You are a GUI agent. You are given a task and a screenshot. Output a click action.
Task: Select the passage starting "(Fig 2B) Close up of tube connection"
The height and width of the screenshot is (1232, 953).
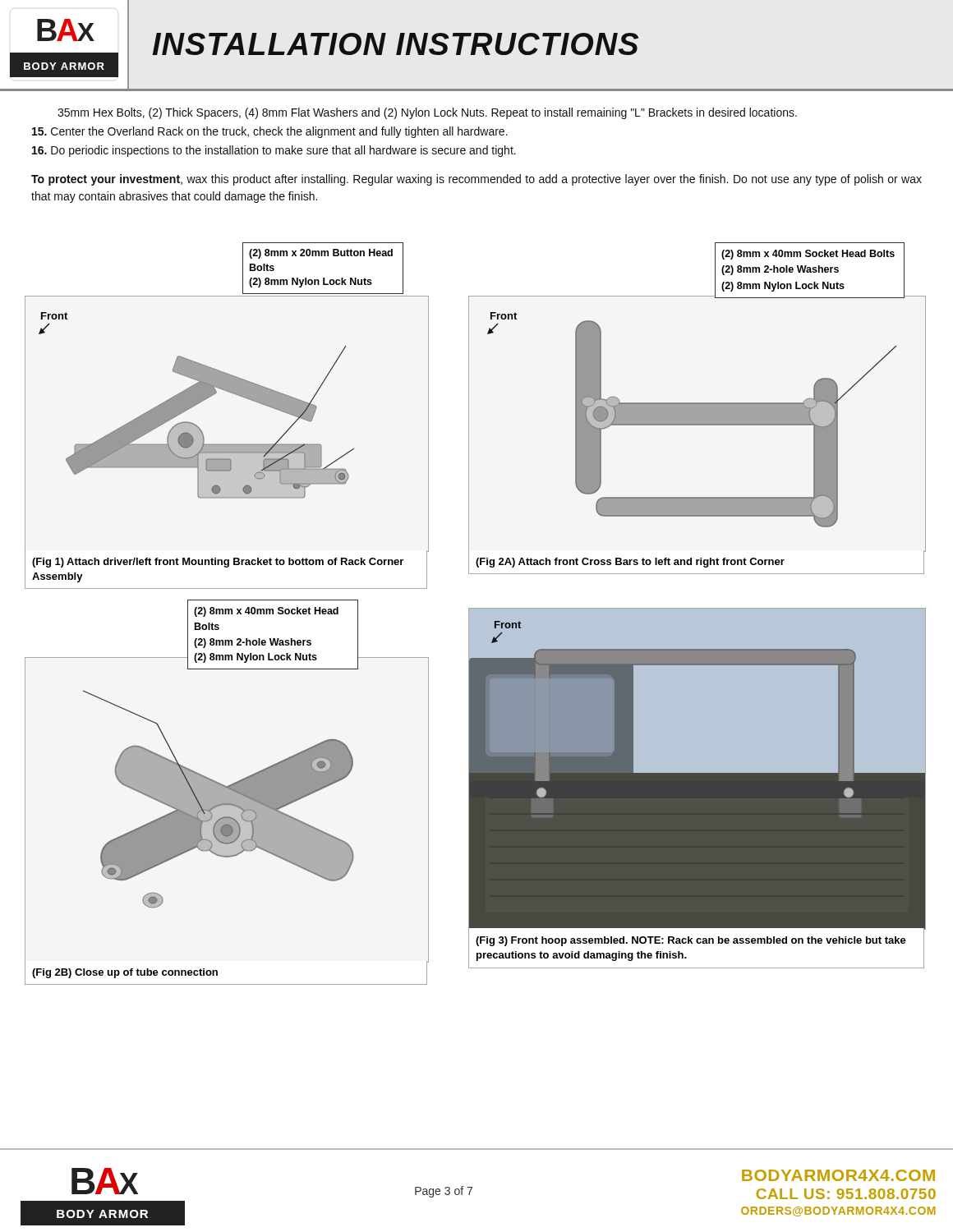tap(125, 972)
